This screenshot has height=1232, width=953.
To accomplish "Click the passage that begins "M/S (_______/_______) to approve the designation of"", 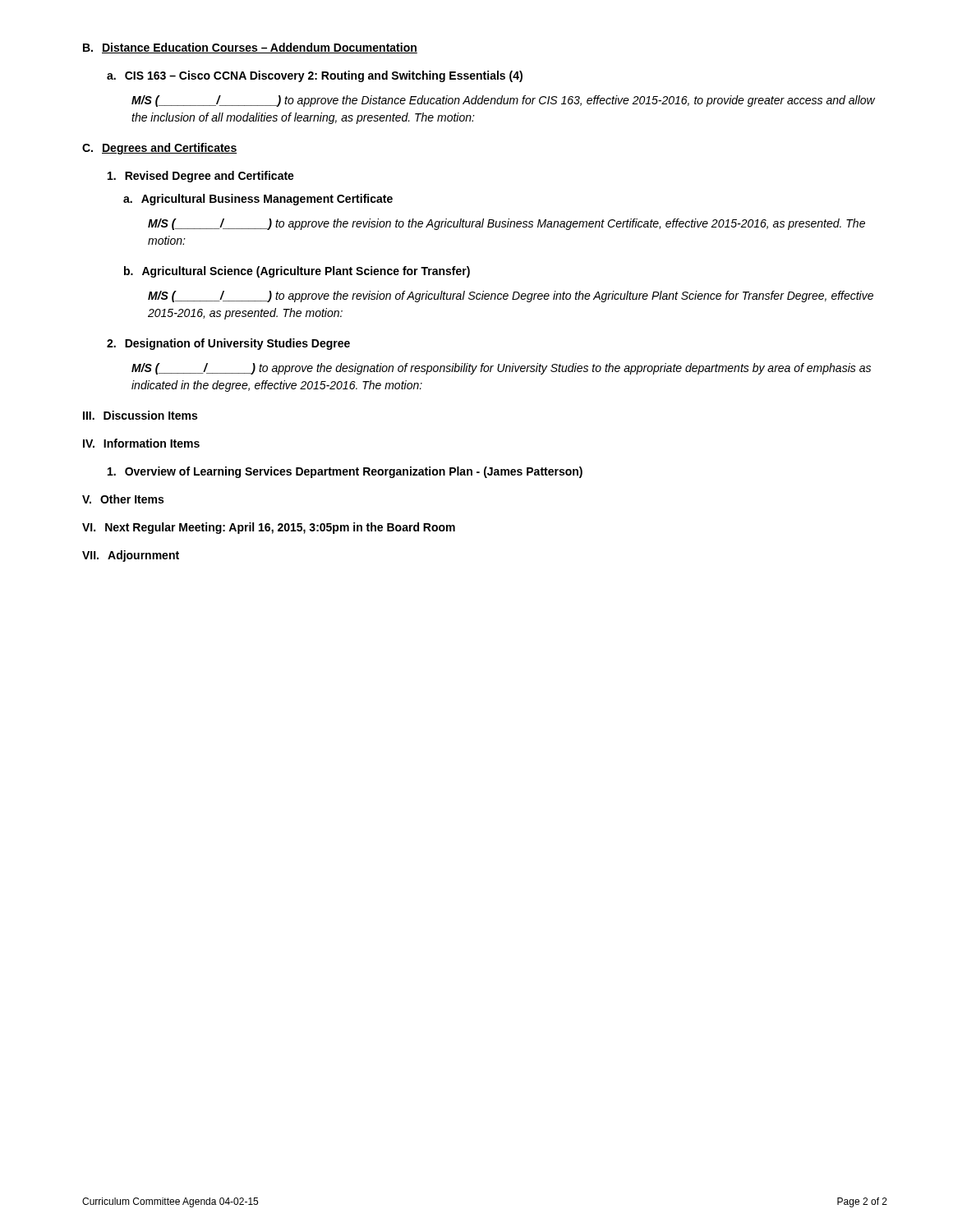I will [x=501, y=377].
